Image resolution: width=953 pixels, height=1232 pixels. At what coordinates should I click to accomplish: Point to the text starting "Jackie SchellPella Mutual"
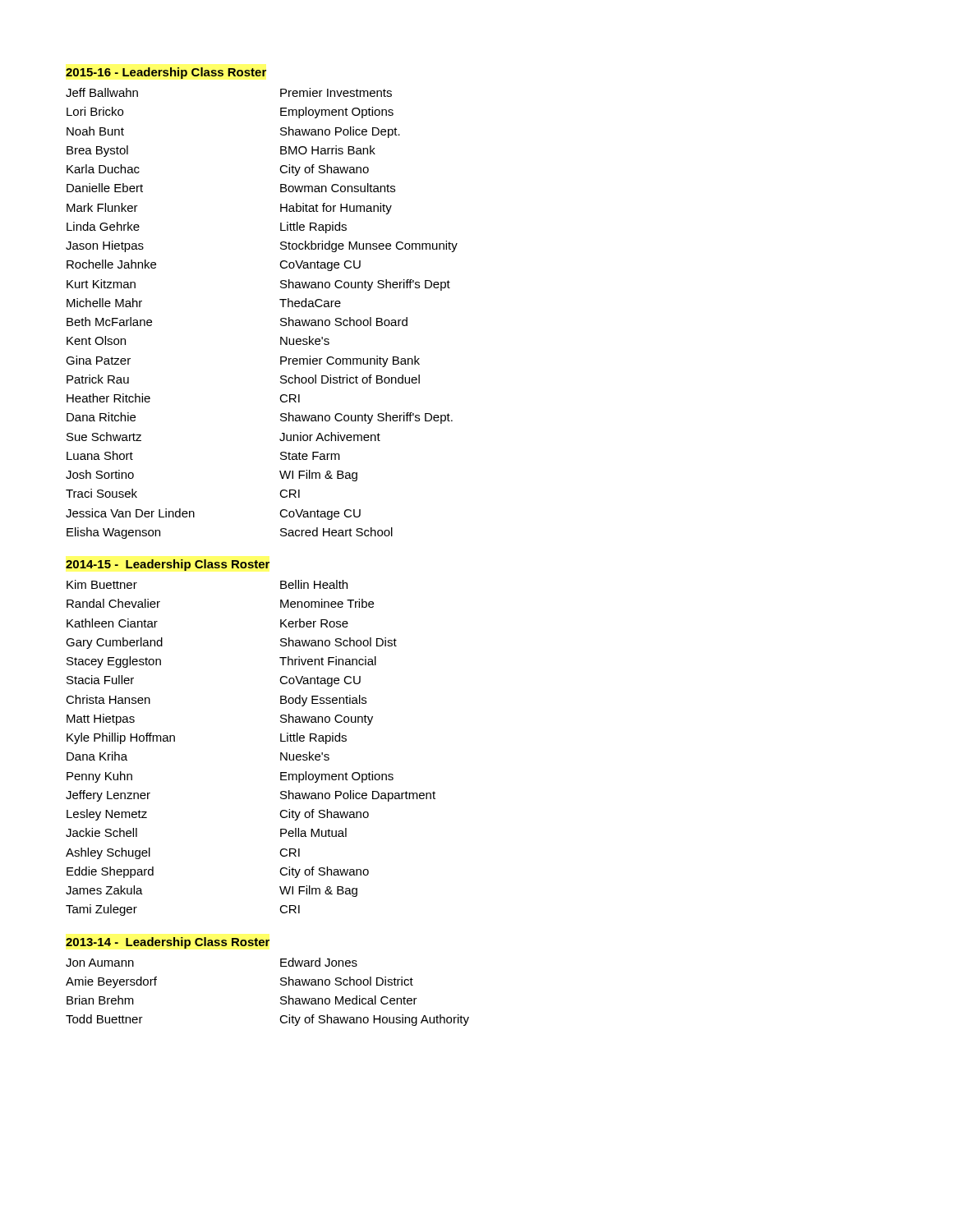click(x=97, y=833)
